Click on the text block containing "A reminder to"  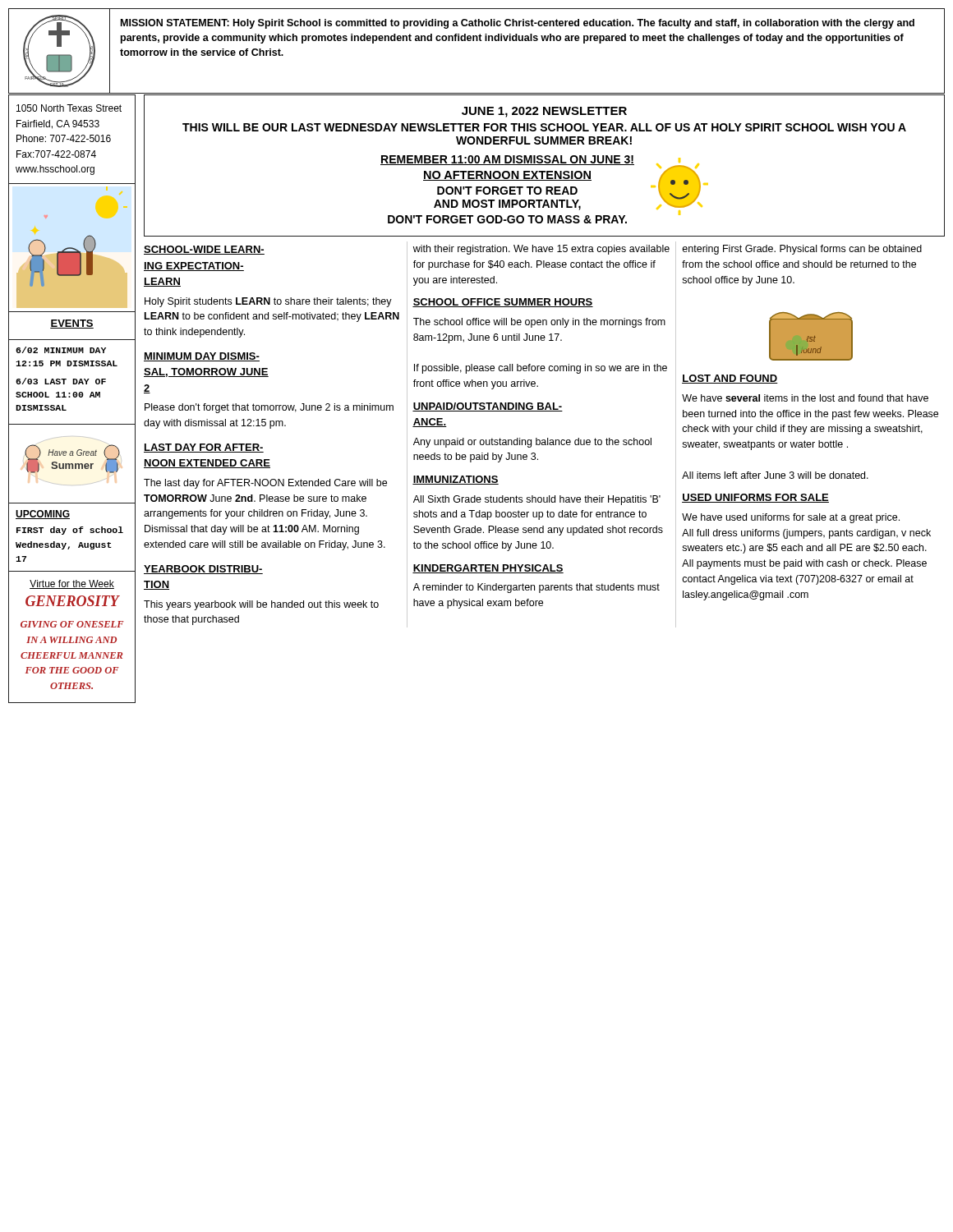(536, 595)
